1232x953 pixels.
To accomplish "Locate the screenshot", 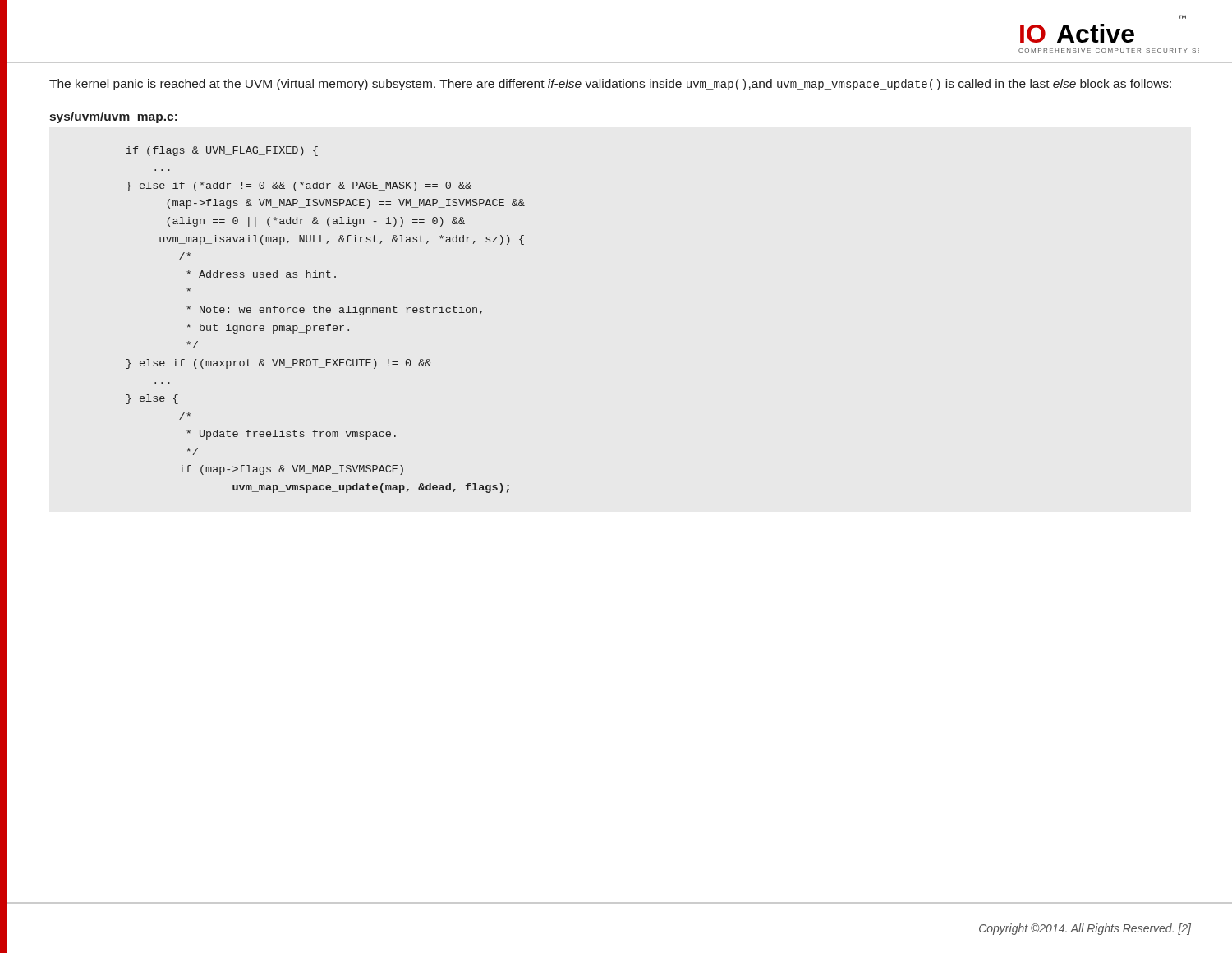I will 620,319.
